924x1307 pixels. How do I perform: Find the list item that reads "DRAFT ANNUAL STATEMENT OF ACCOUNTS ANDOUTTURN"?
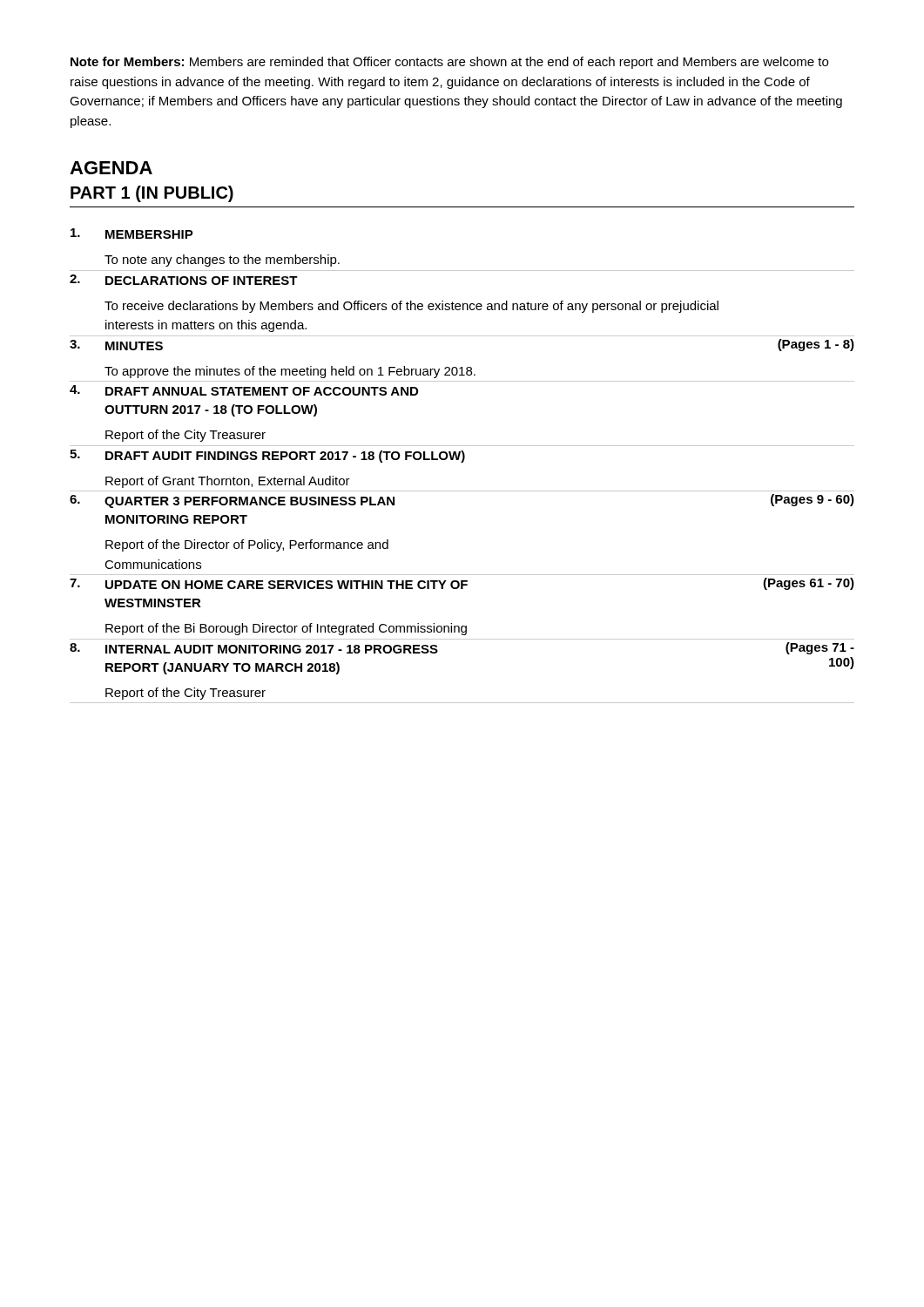(x=262, y=391)
